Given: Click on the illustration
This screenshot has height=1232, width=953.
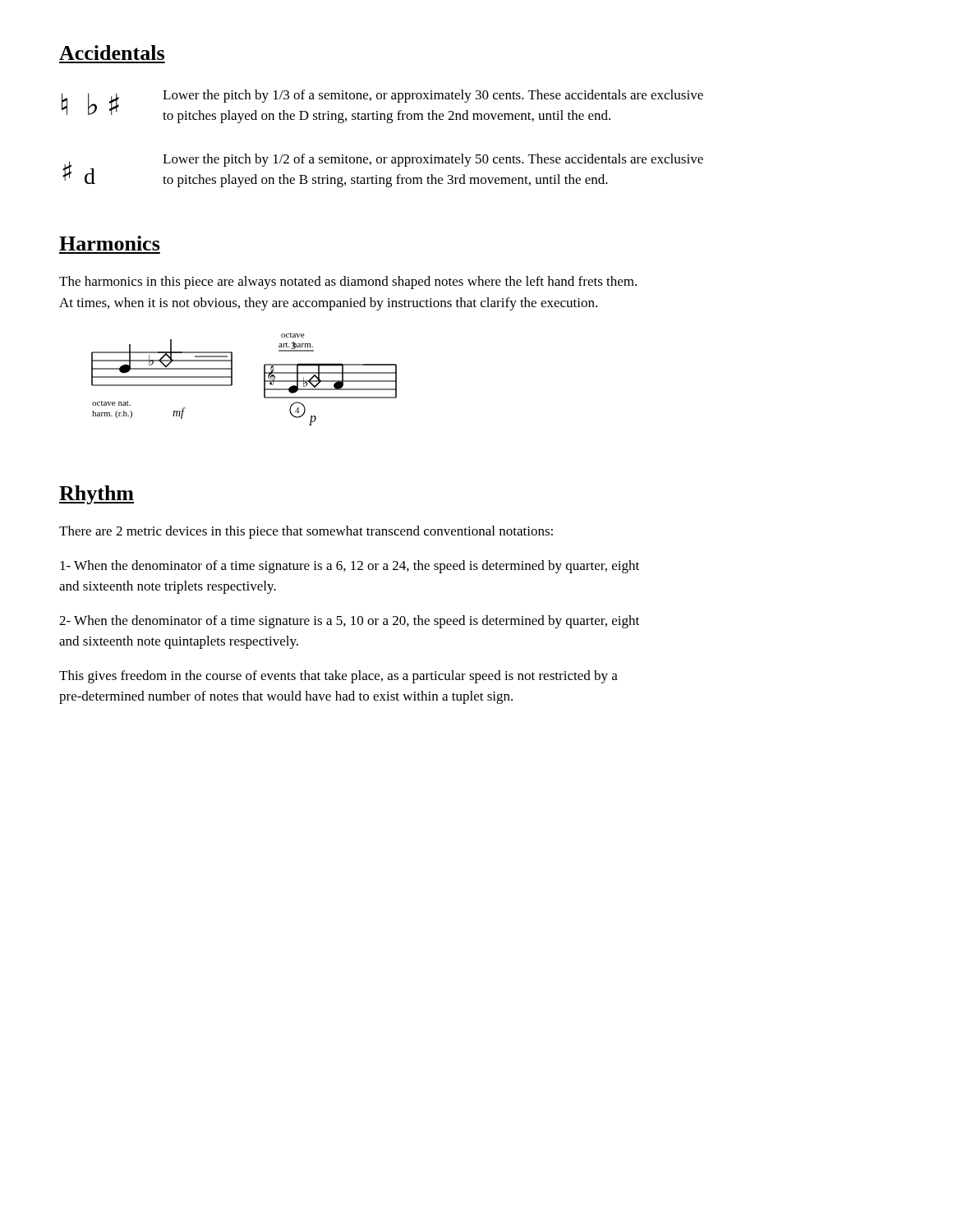Looking at the screenshot, I should click(485, 383).
